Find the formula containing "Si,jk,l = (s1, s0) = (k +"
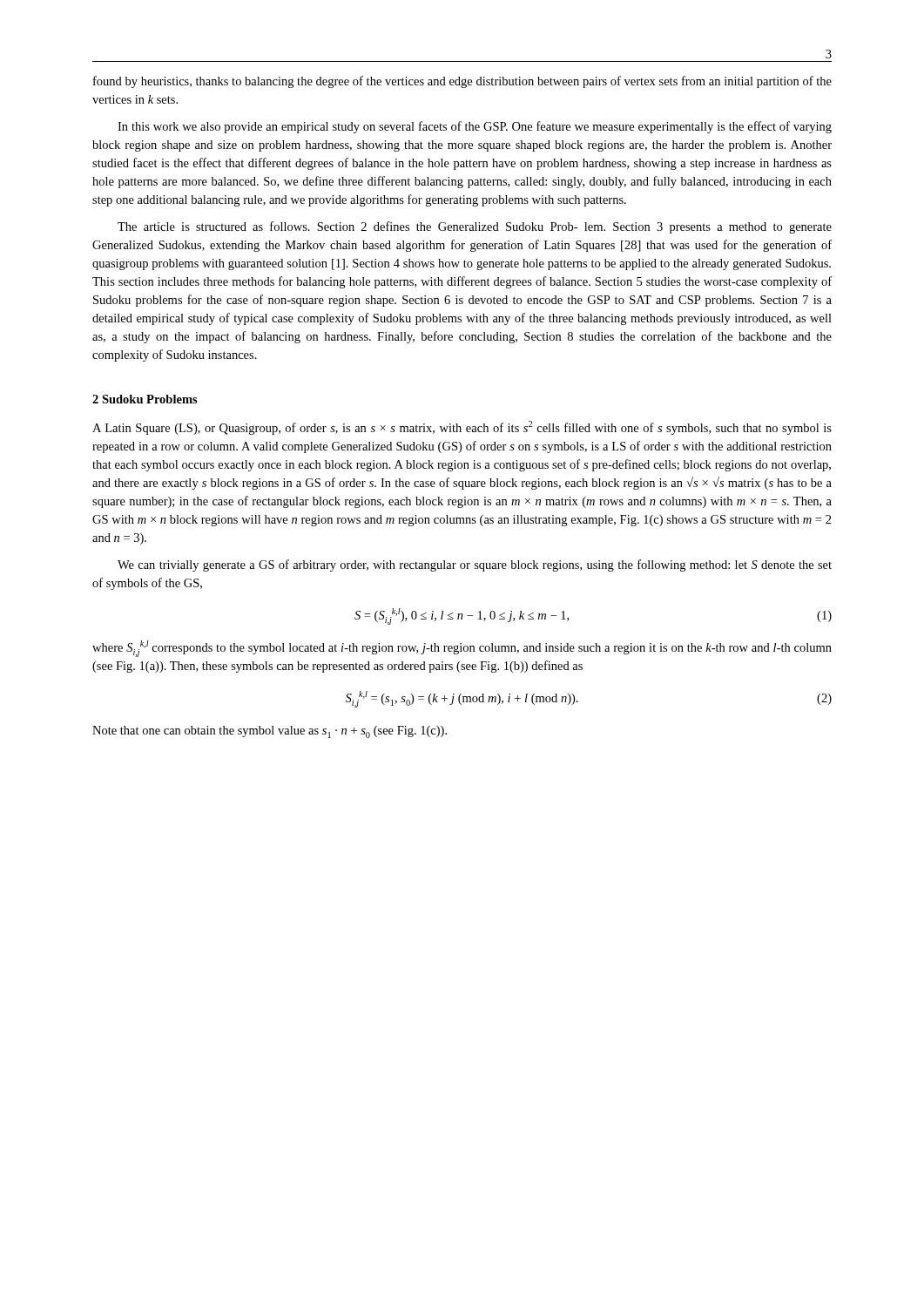The image size is (924, 1307). coord(462,699)
